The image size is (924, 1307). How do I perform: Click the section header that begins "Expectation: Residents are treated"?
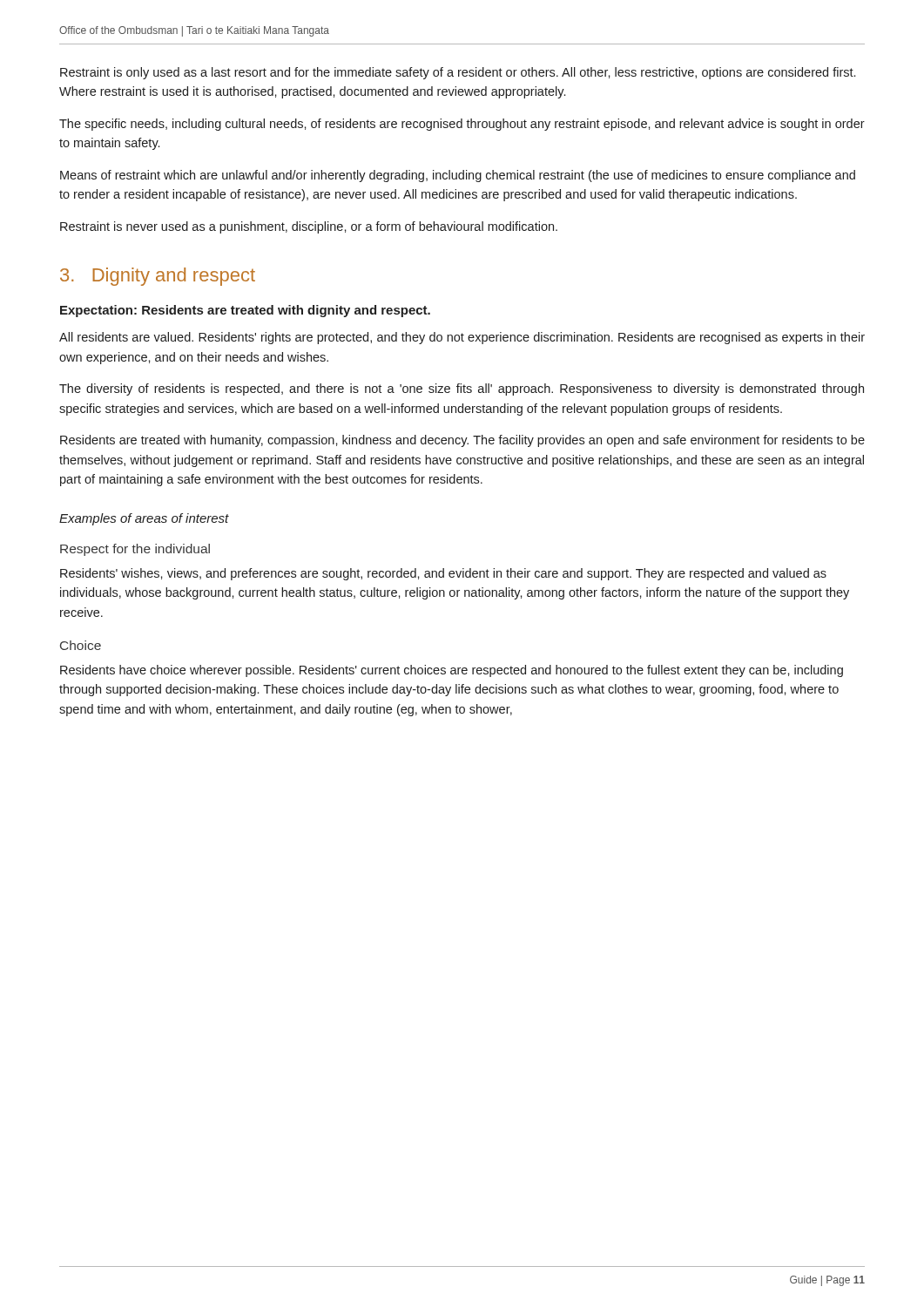tap(245, 310)
